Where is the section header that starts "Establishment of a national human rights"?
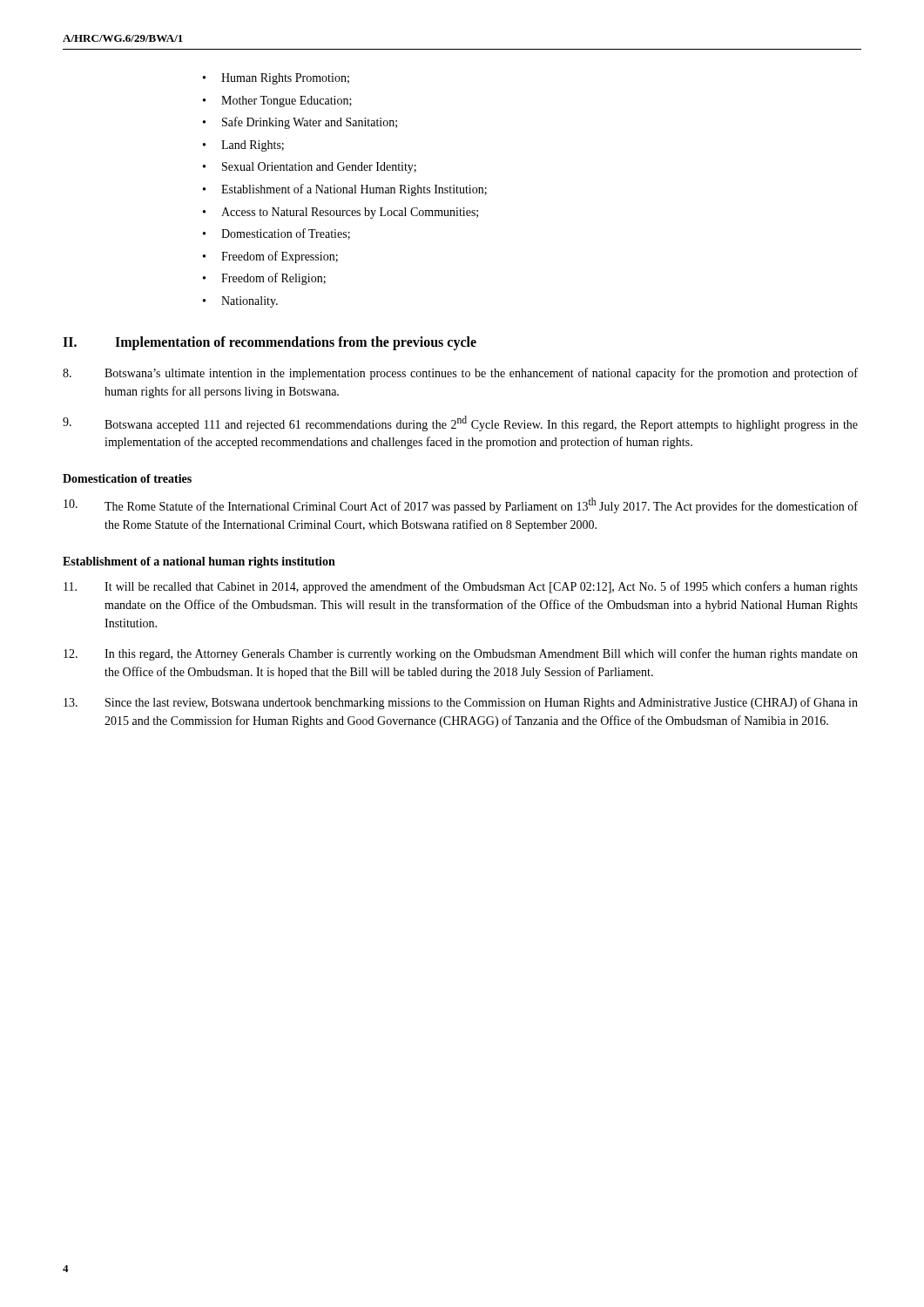This screenshot has height=1307, width=924. [x=199, y=561]
